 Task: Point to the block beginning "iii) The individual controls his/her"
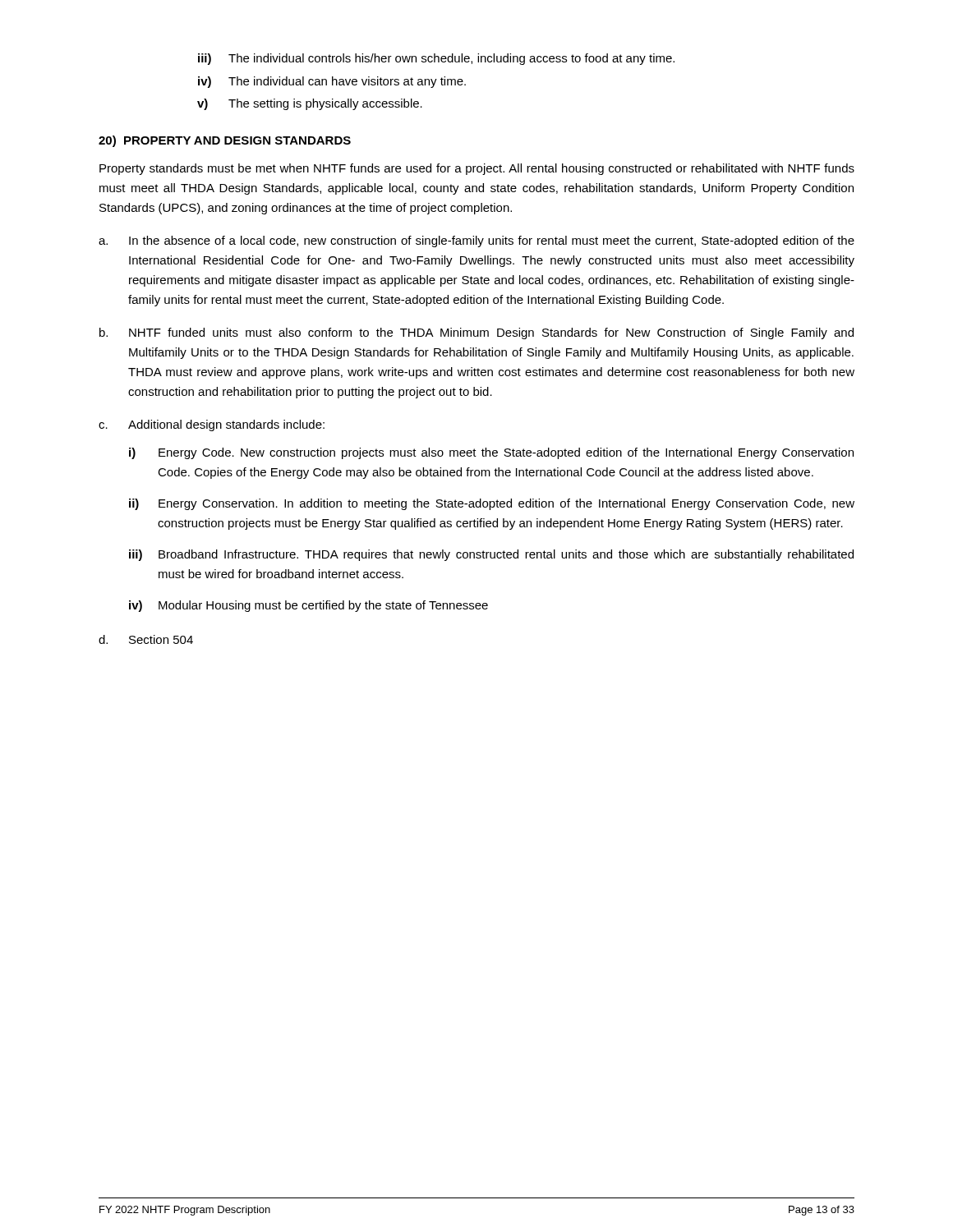coord(436,59)
